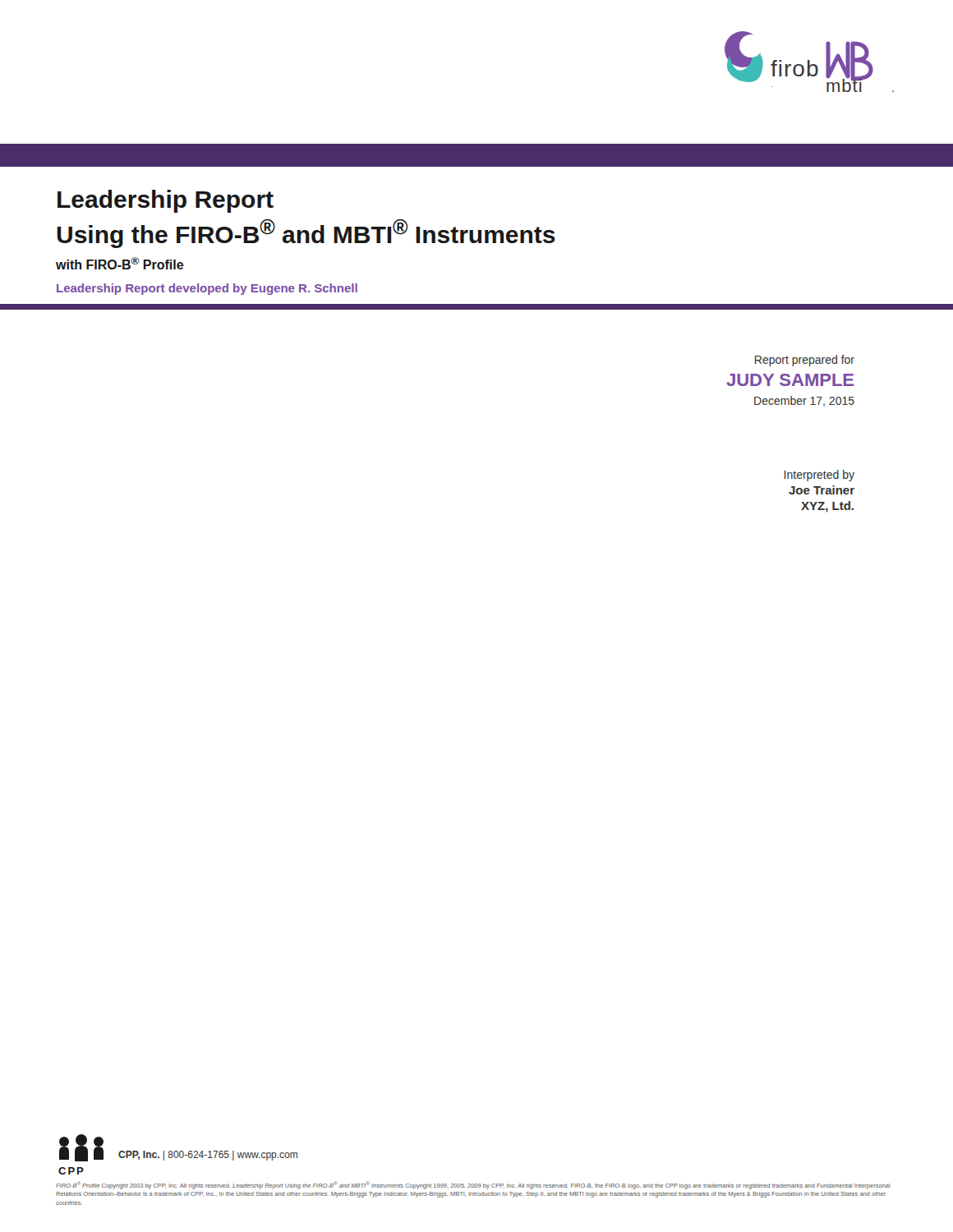953x1232 pixels.
Task: Point to the region starting "CPP, Inc. | 800-624-1765 | www.cpp.com"
Action: click(208, 1155)
